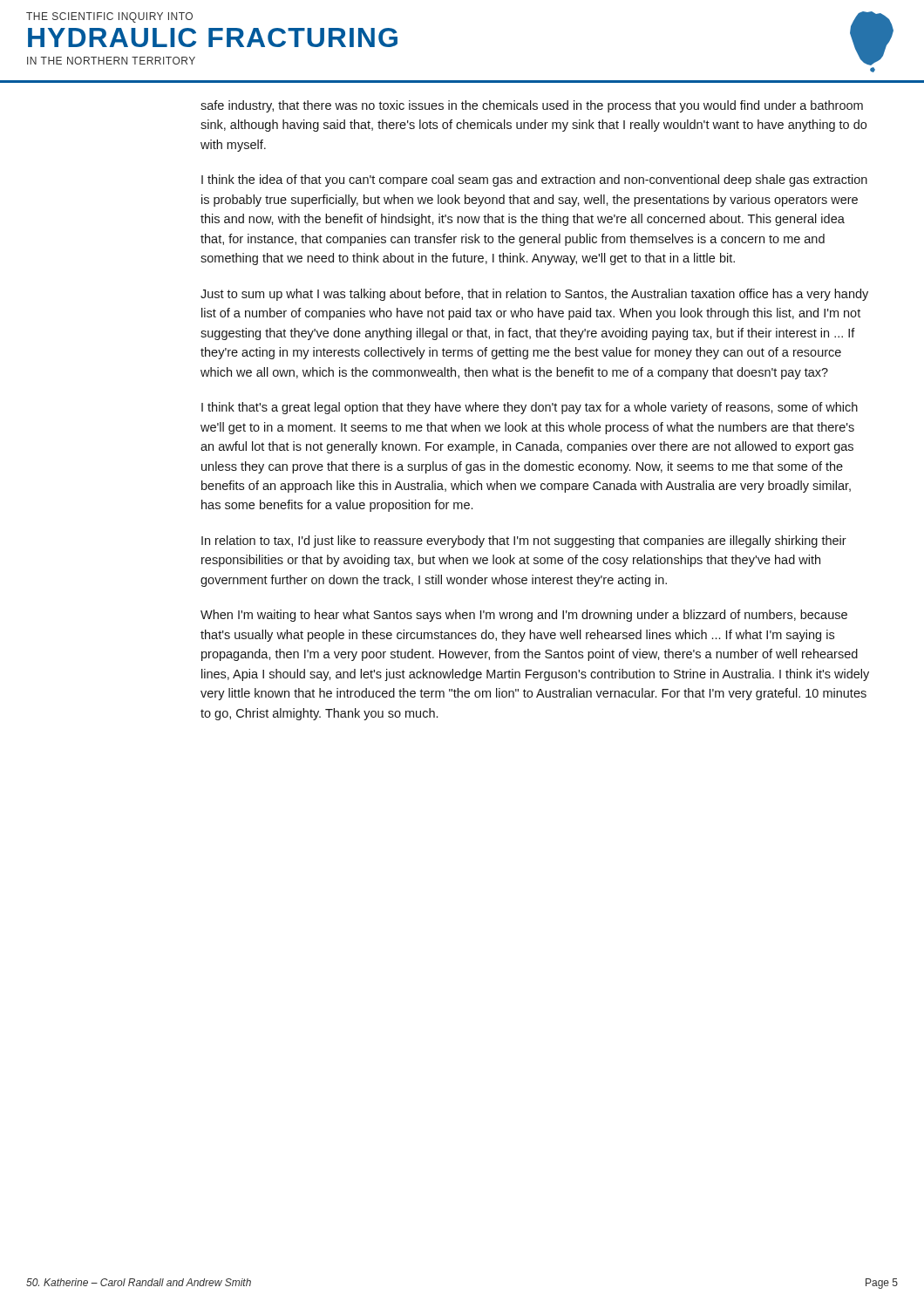Screen dimensions: 1308x924
Task: Locate the block of text that opens with "safe industry, that there was"
Action: point(536,125)
